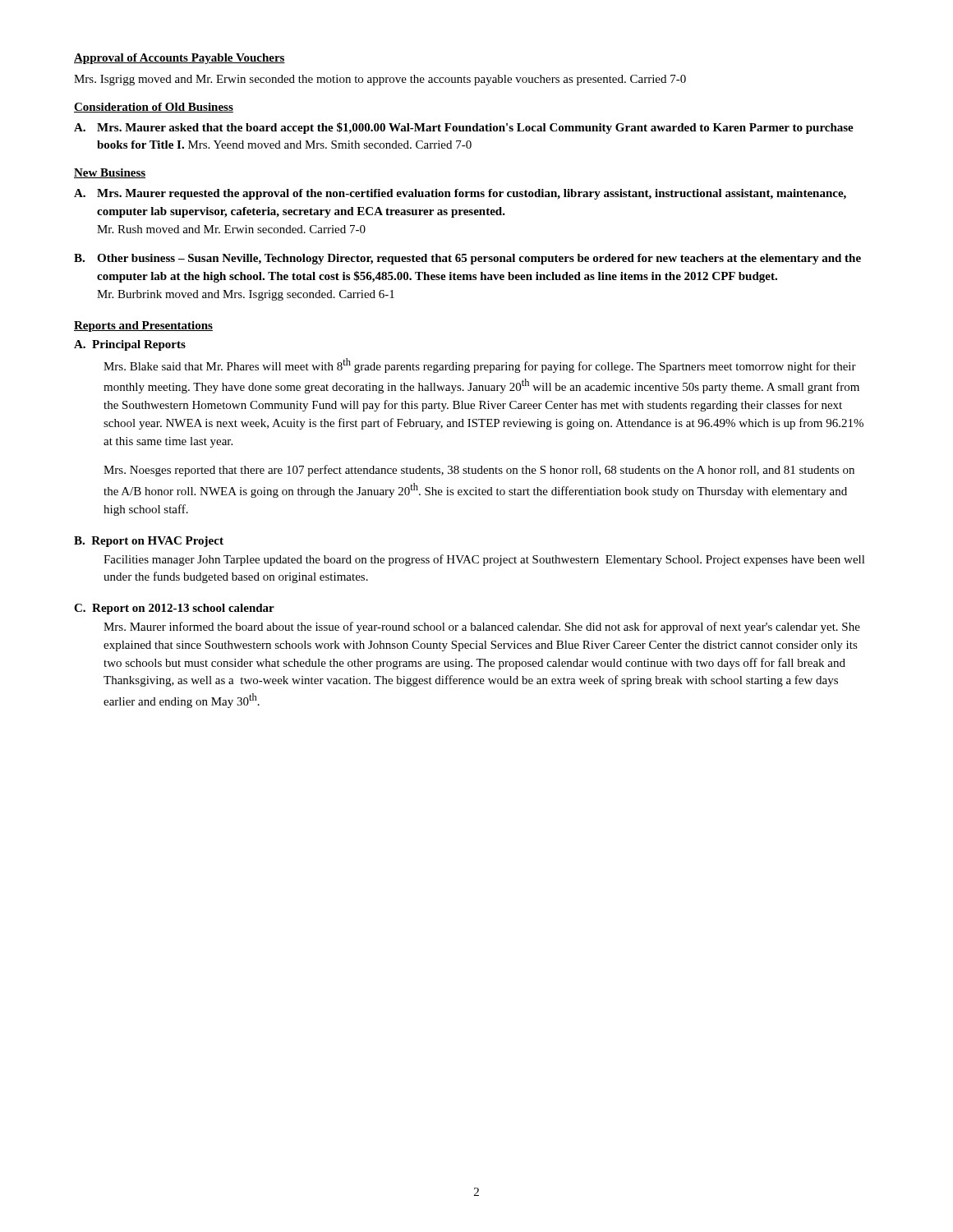Select the text block starting "C. Report on 2012-13 school calendar"
Screen dimensions: 1232x953
coord(174,608)
